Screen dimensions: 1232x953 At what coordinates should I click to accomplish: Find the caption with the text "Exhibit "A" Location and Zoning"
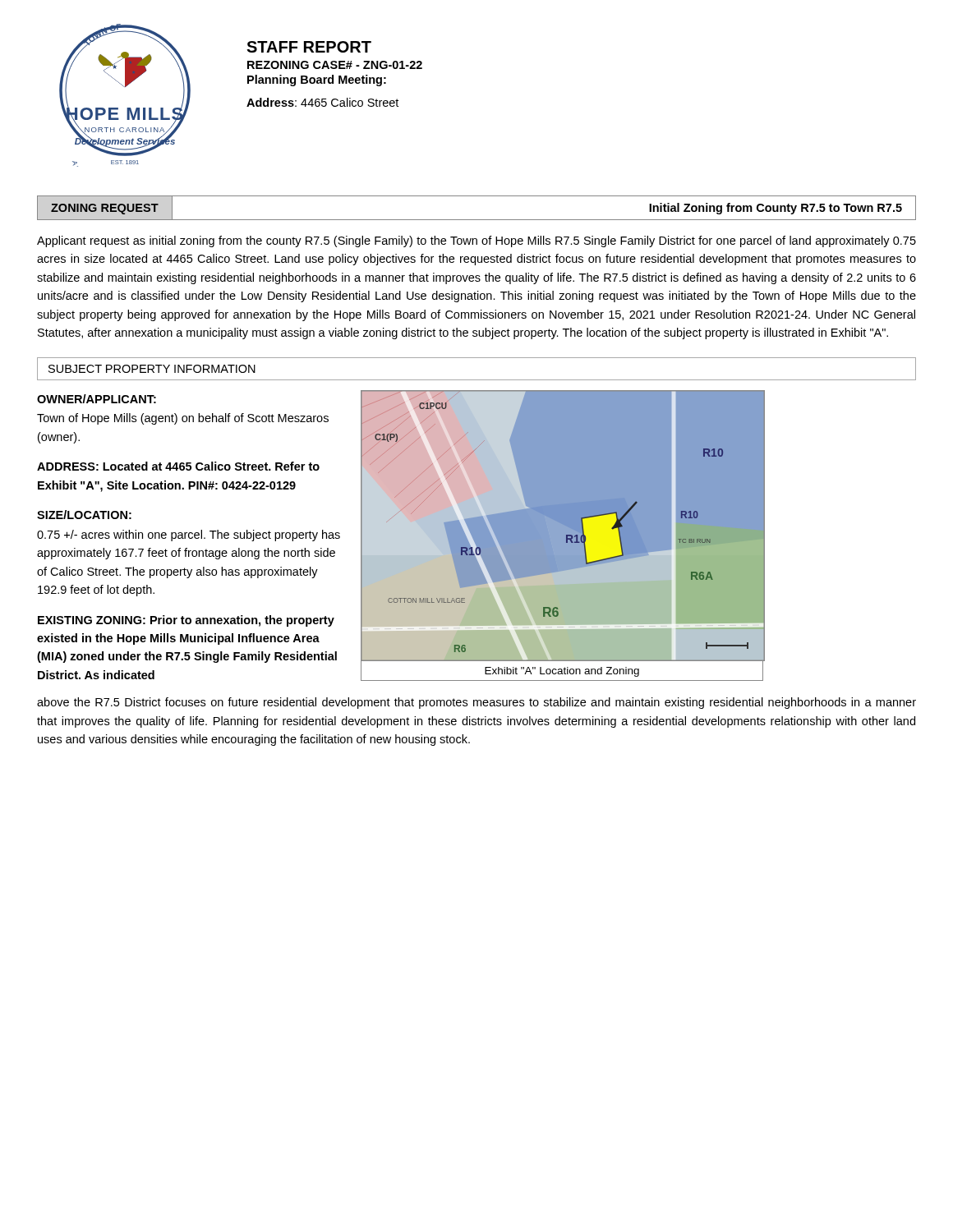(562, 670)
